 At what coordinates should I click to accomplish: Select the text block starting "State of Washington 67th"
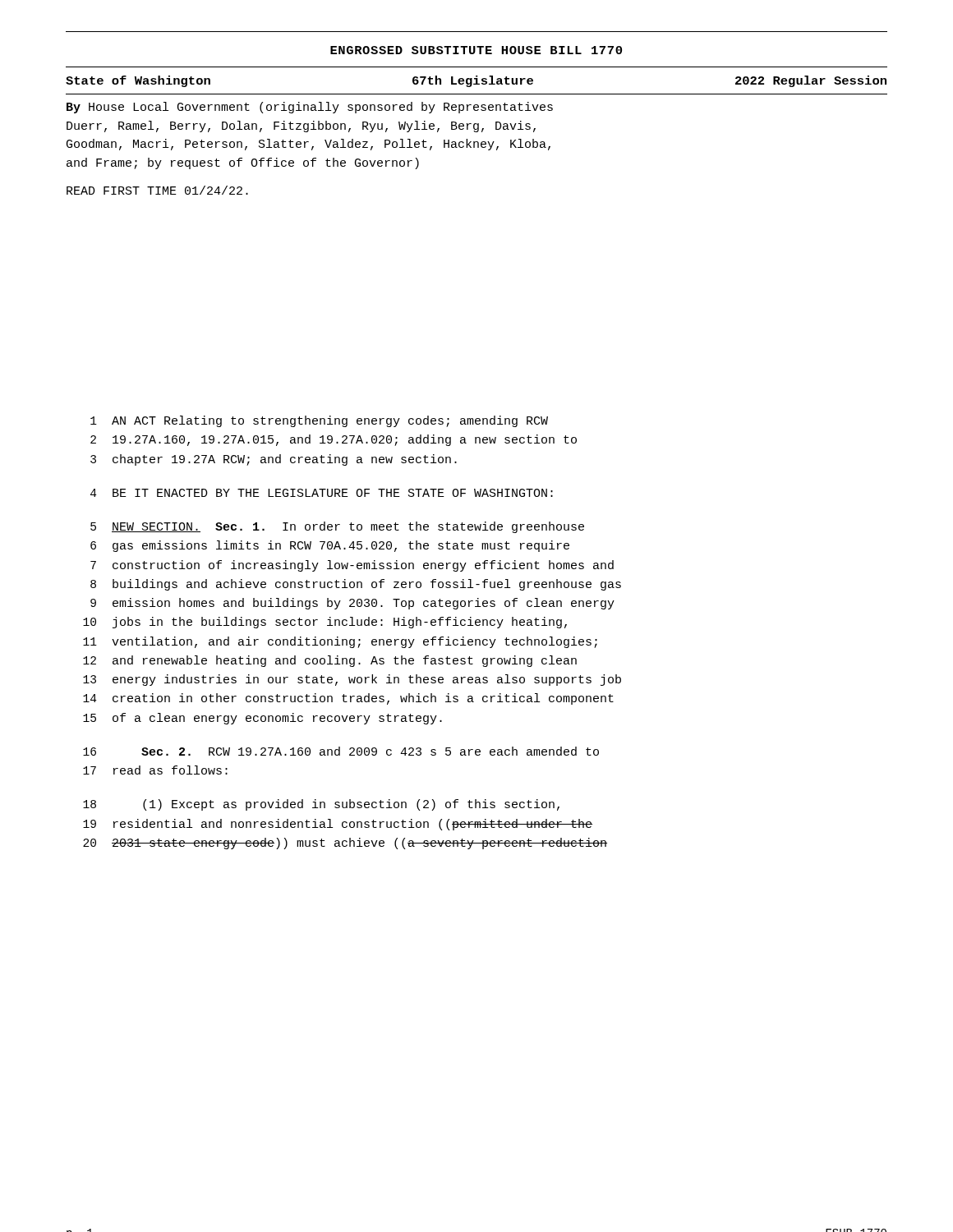point(476,81)
